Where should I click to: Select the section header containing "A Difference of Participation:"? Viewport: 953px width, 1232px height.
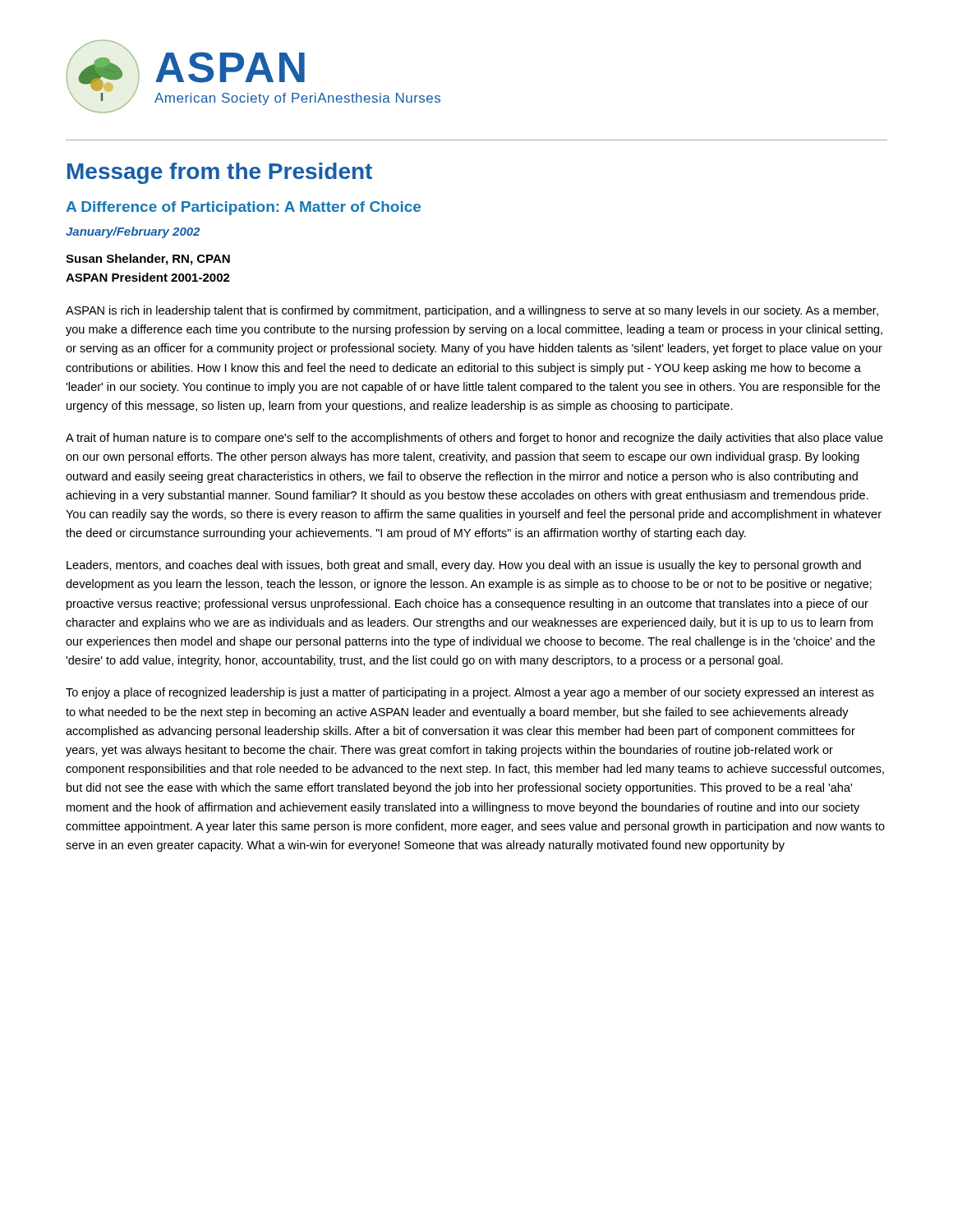click(244, 207)
